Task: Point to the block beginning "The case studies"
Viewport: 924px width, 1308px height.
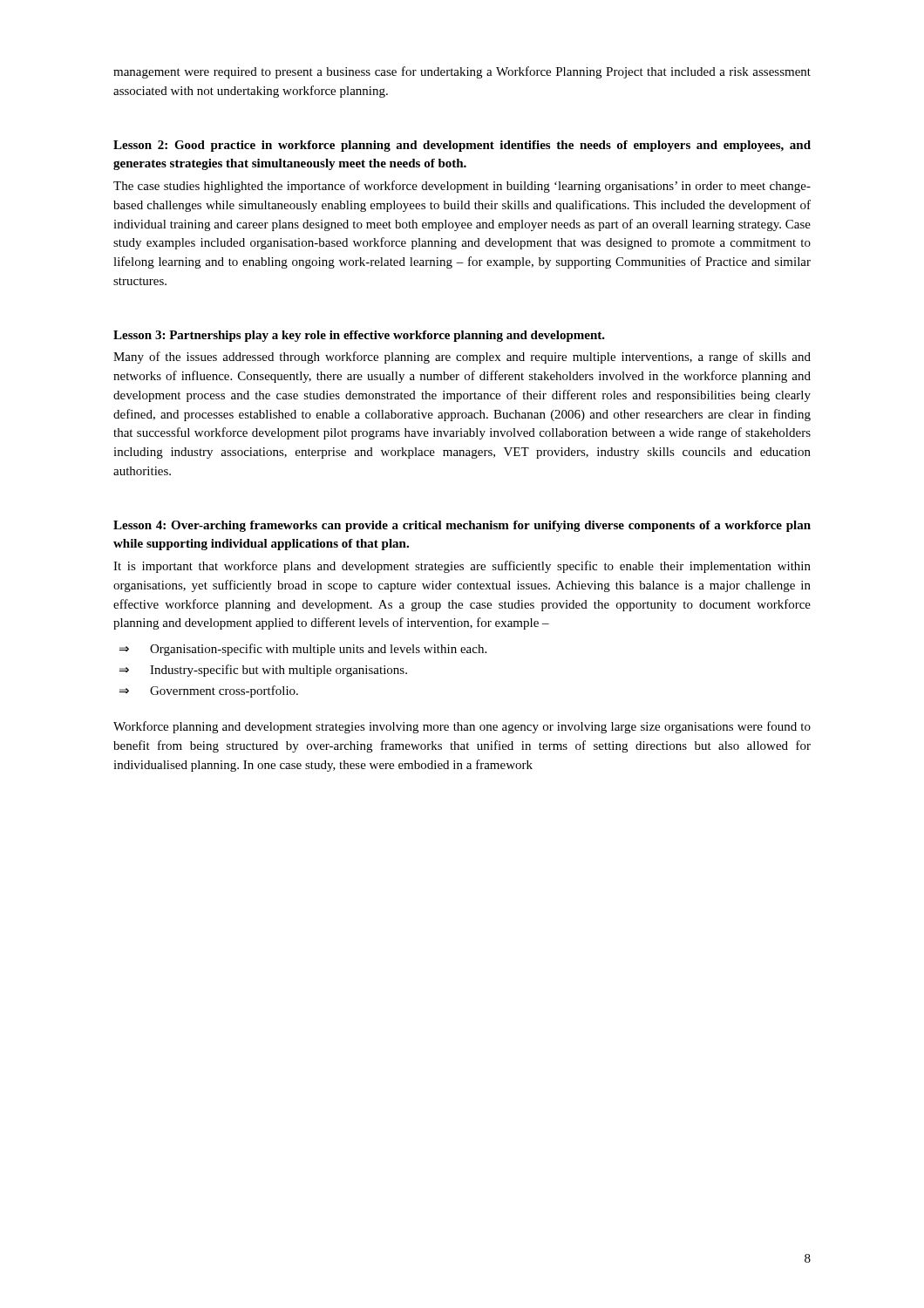Action: (462, 234)
